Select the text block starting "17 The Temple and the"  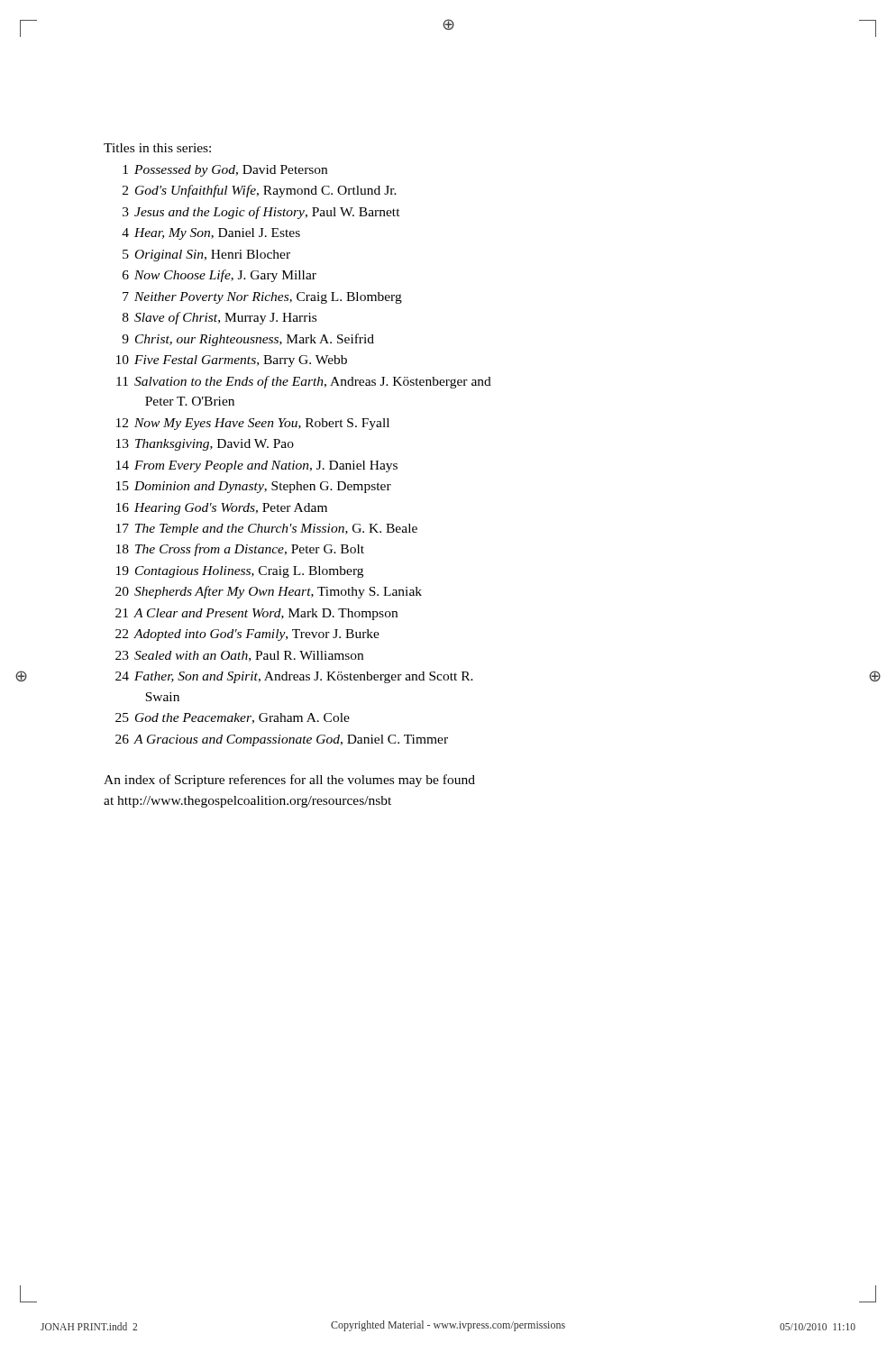(x=267, y=530)
